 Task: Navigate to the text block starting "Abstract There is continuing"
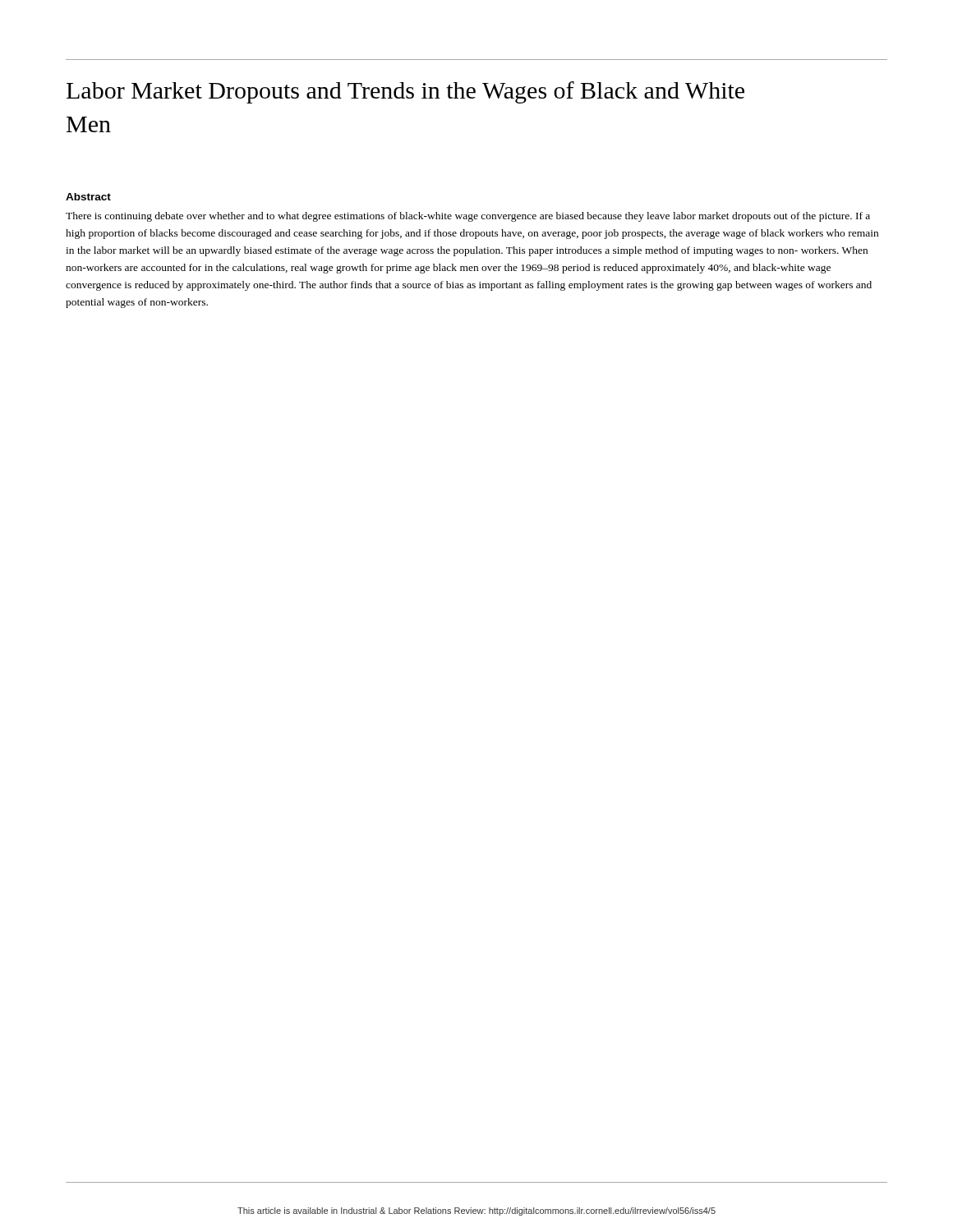[x=476, y=251]
